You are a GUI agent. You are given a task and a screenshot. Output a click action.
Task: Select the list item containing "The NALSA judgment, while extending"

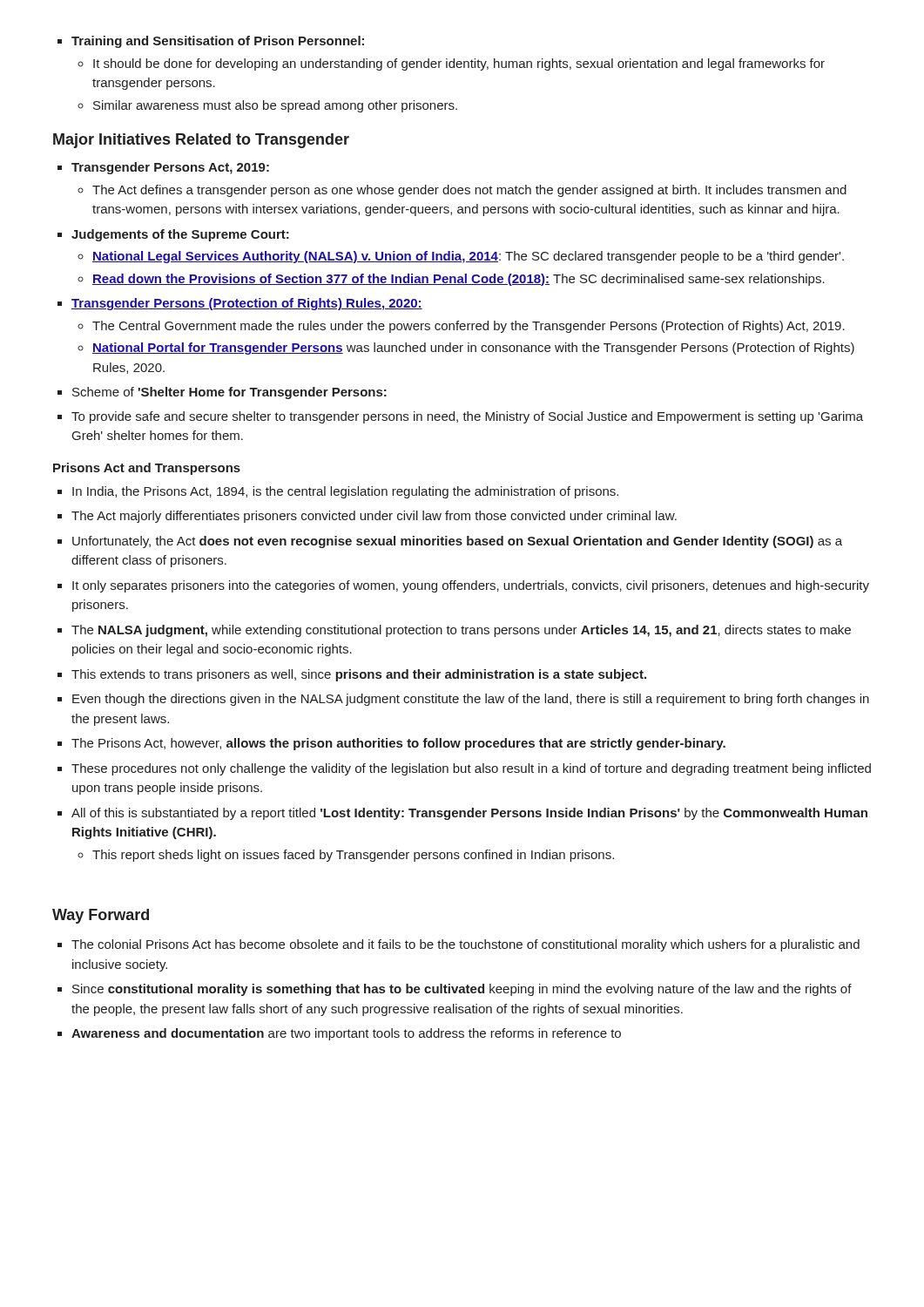pos(462,640)
